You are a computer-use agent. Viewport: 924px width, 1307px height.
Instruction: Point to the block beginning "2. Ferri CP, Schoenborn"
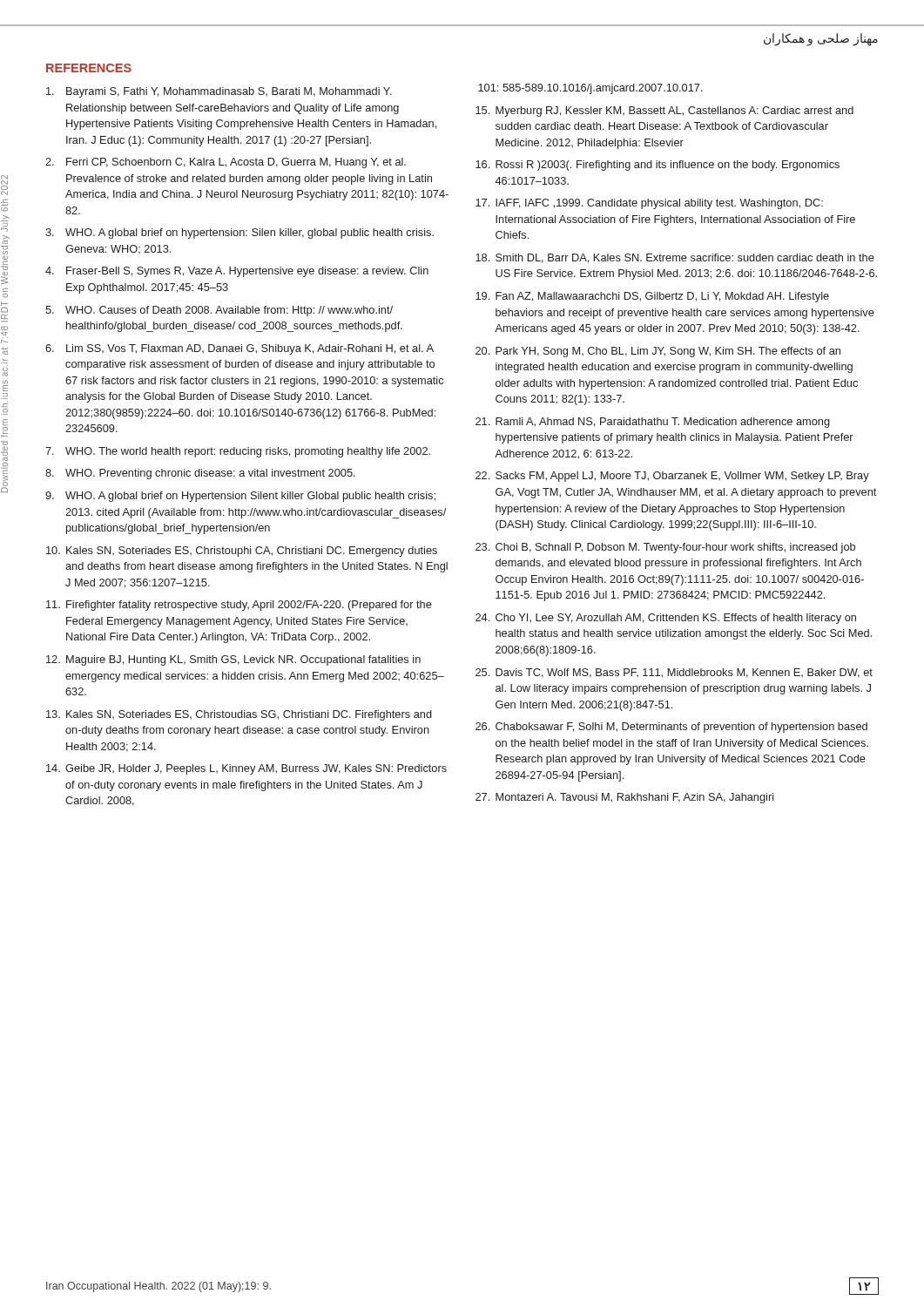point(247,187)
